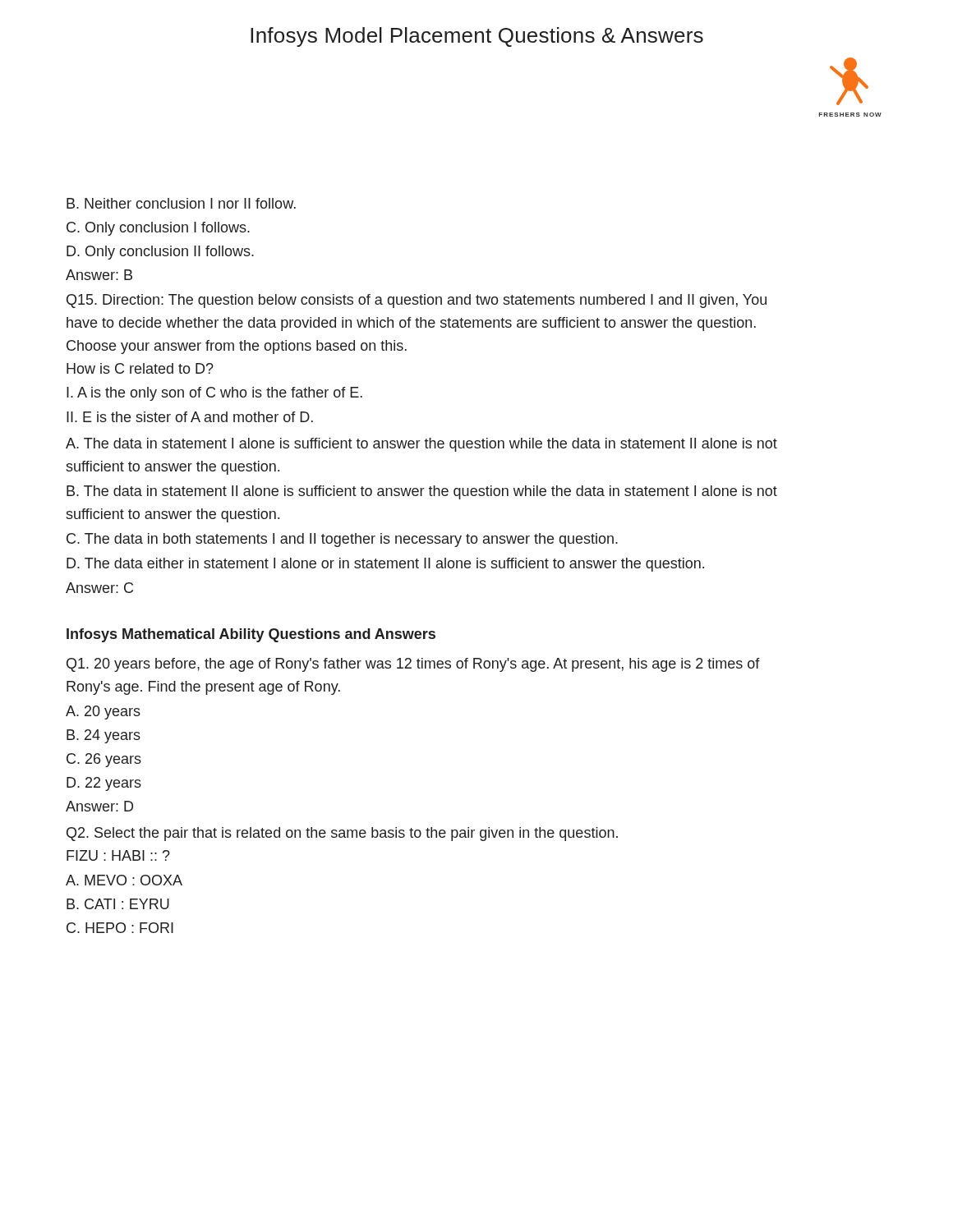
Task: Locate the logo
Action: [850, 91]
